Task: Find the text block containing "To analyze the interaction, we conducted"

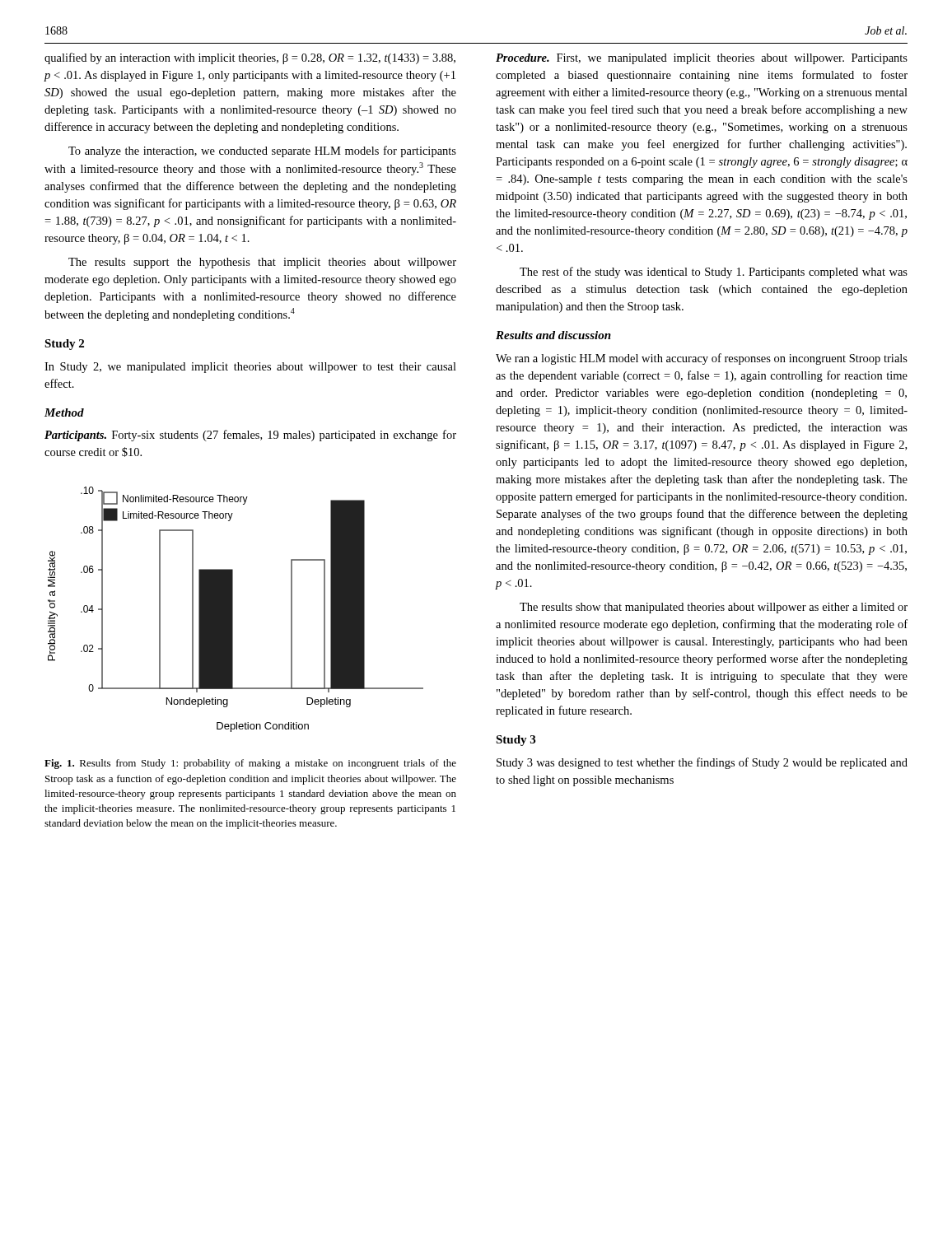Action: click(250, 195)
